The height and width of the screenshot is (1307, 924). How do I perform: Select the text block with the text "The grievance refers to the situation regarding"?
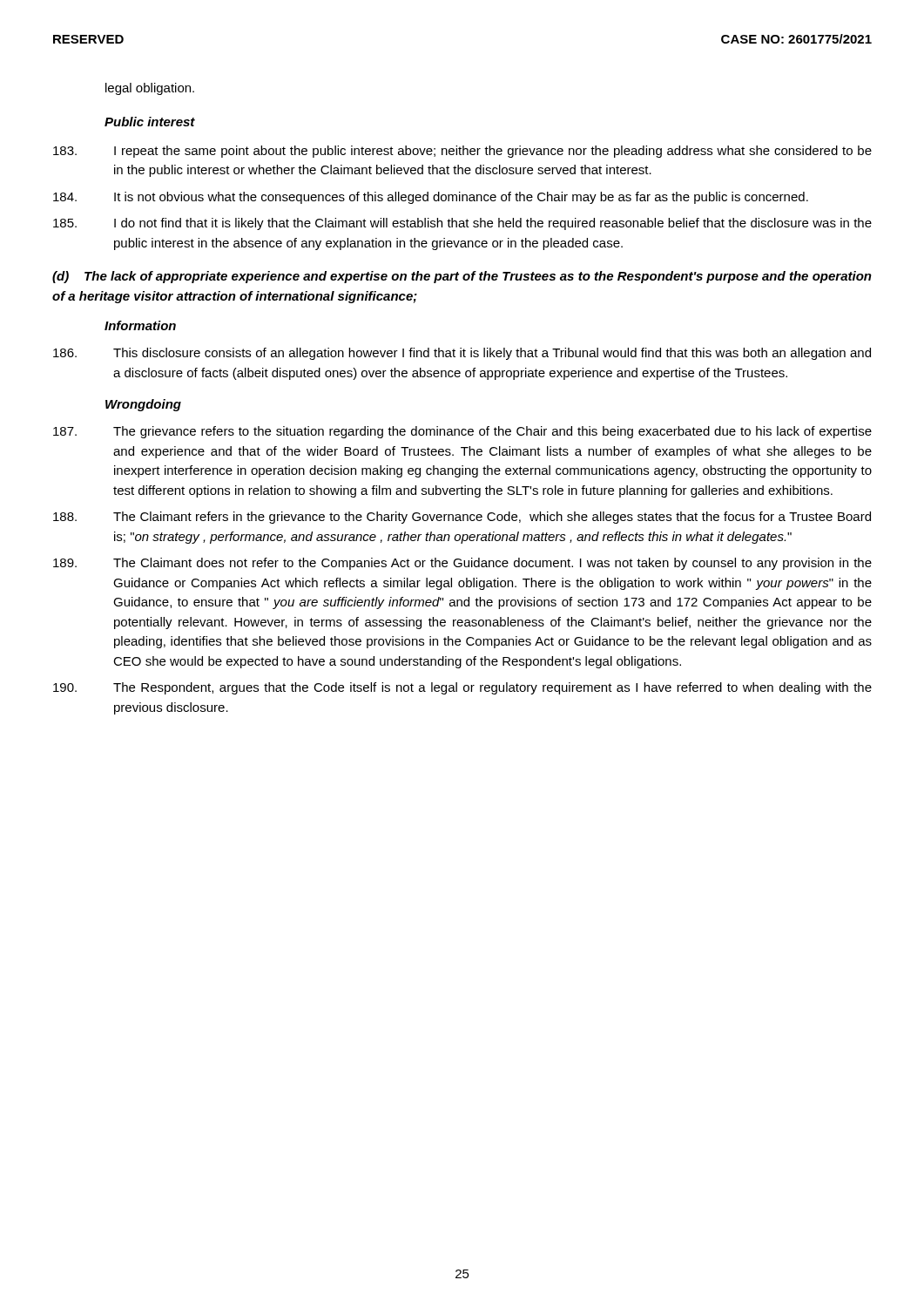pyautogui.click(x=462, y=461)
